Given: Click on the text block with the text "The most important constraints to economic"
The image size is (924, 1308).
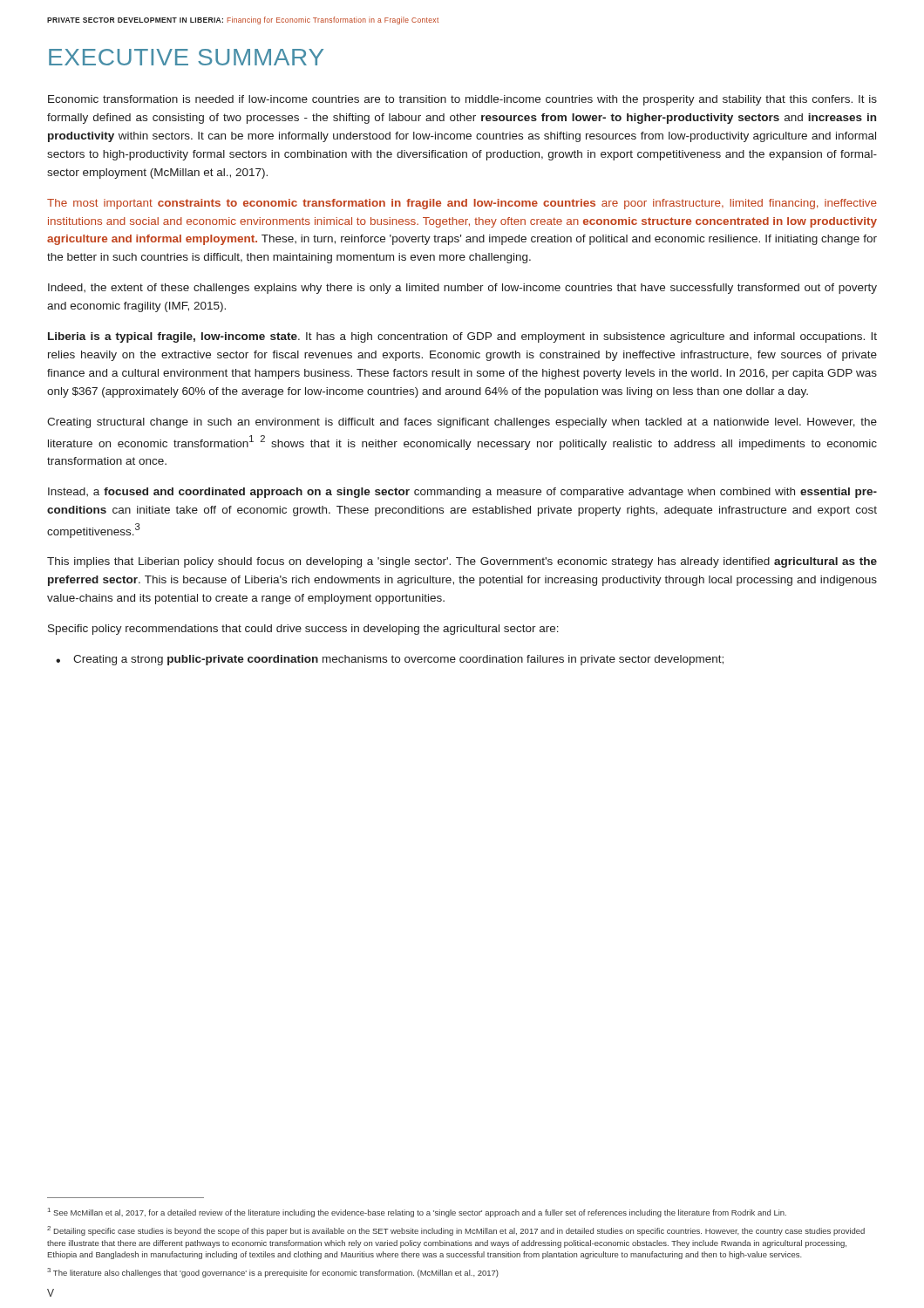Looking at the screenshot, I should (462, 230).
